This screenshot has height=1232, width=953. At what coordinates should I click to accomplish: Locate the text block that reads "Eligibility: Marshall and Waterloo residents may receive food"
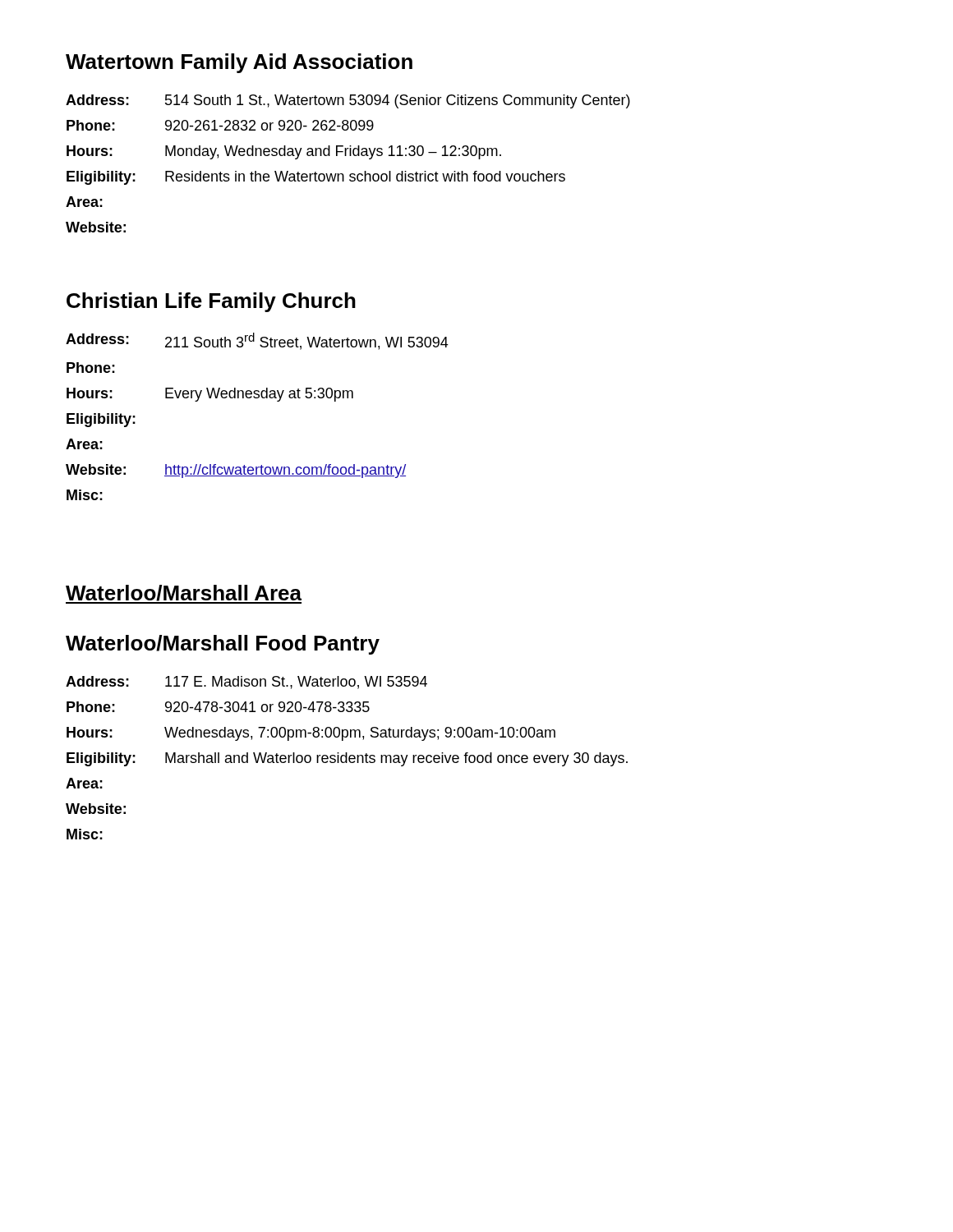pos(476,759)
